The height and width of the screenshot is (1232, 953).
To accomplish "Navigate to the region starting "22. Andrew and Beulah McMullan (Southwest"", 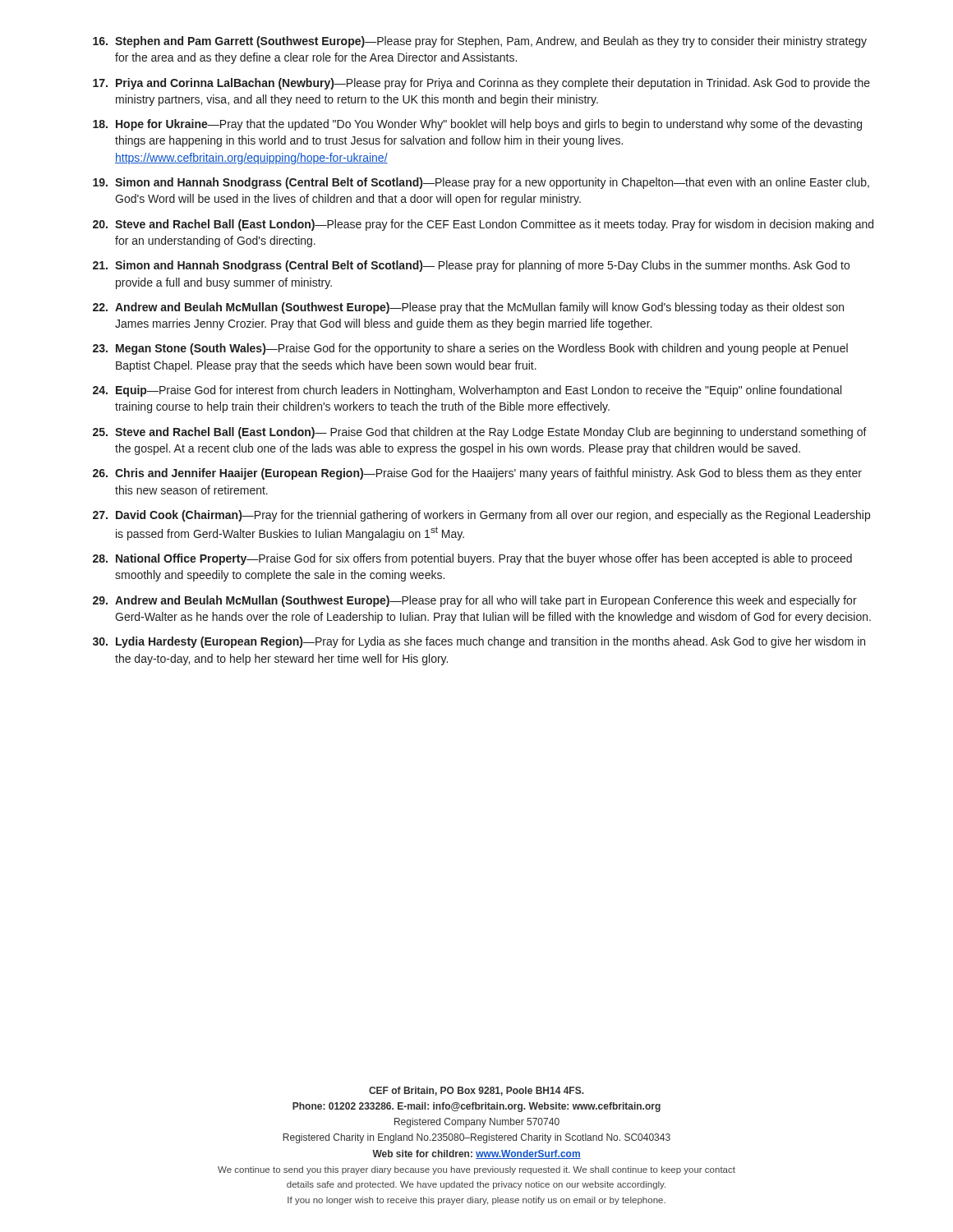I will pyautogui.click(x=476, y=316).
